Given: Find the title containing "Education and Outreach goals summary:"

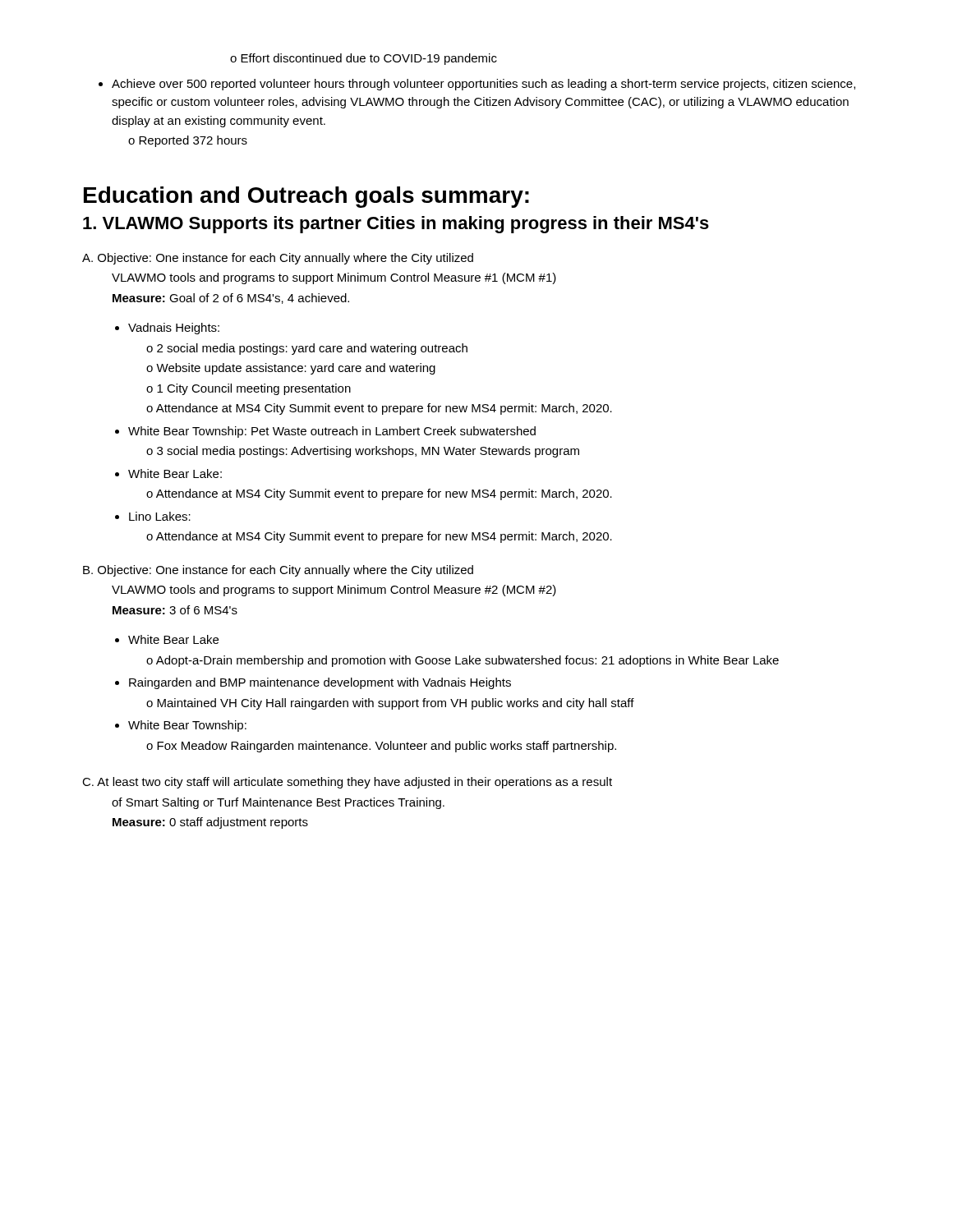Looking at the screenshot, I should tap(476, 195).
